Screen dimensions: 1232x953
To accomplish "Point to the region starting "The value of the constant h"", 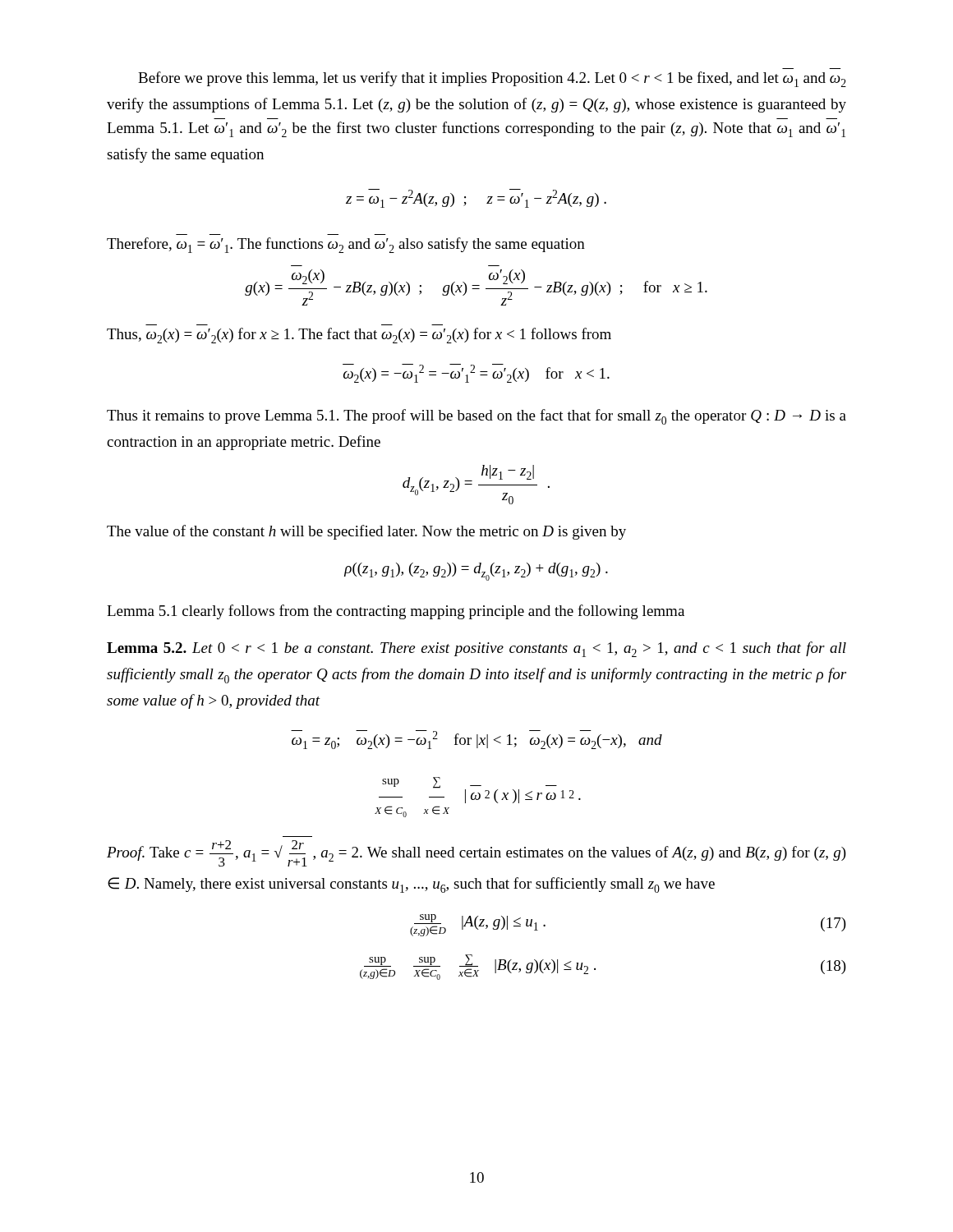I will tap(476, 531).
